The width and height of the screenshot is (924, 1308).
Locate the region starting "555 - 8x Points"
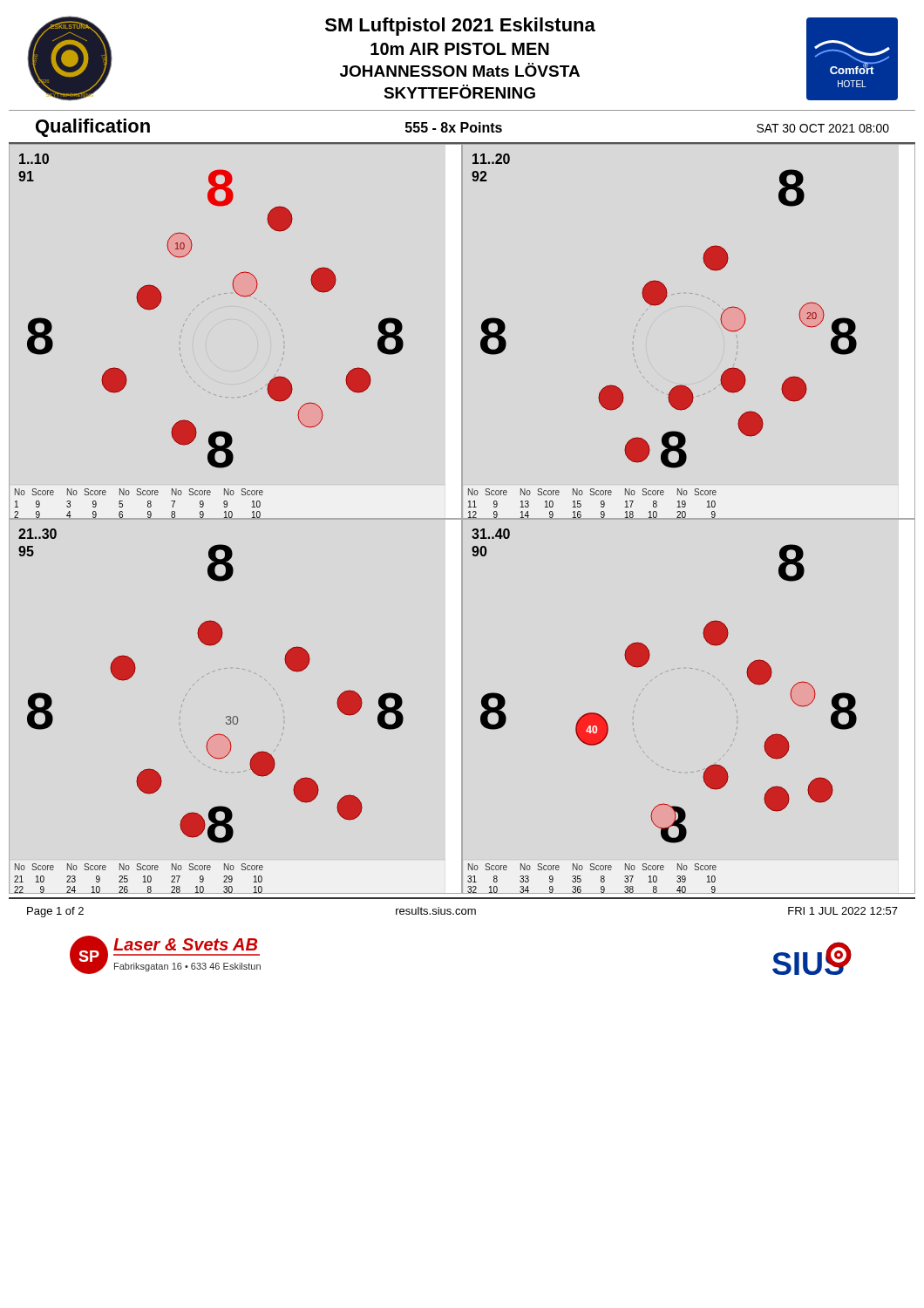[x=454, y=128]
